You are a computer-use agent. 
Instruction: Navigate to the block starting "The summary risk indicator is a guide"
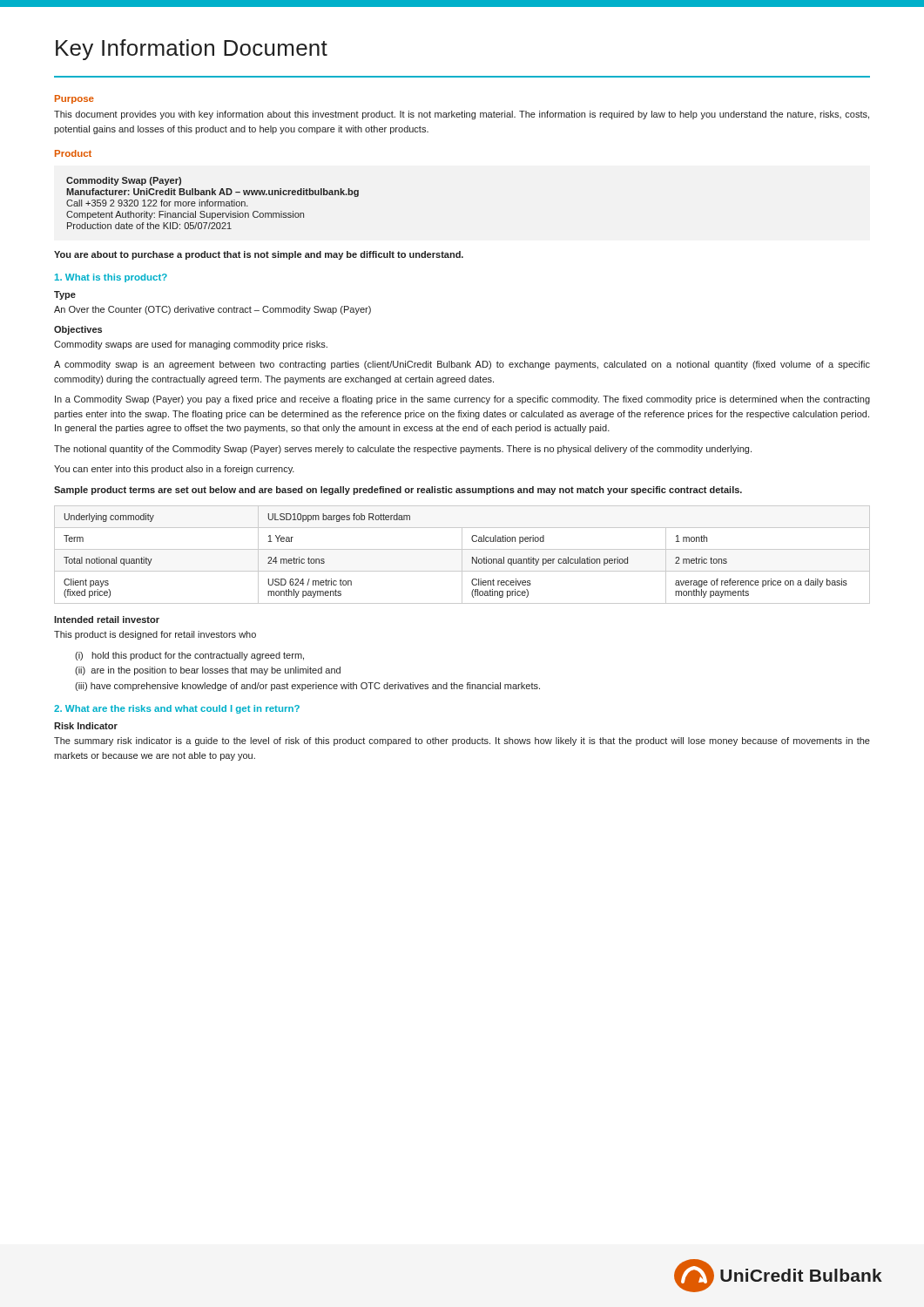(x=462, y=748)
